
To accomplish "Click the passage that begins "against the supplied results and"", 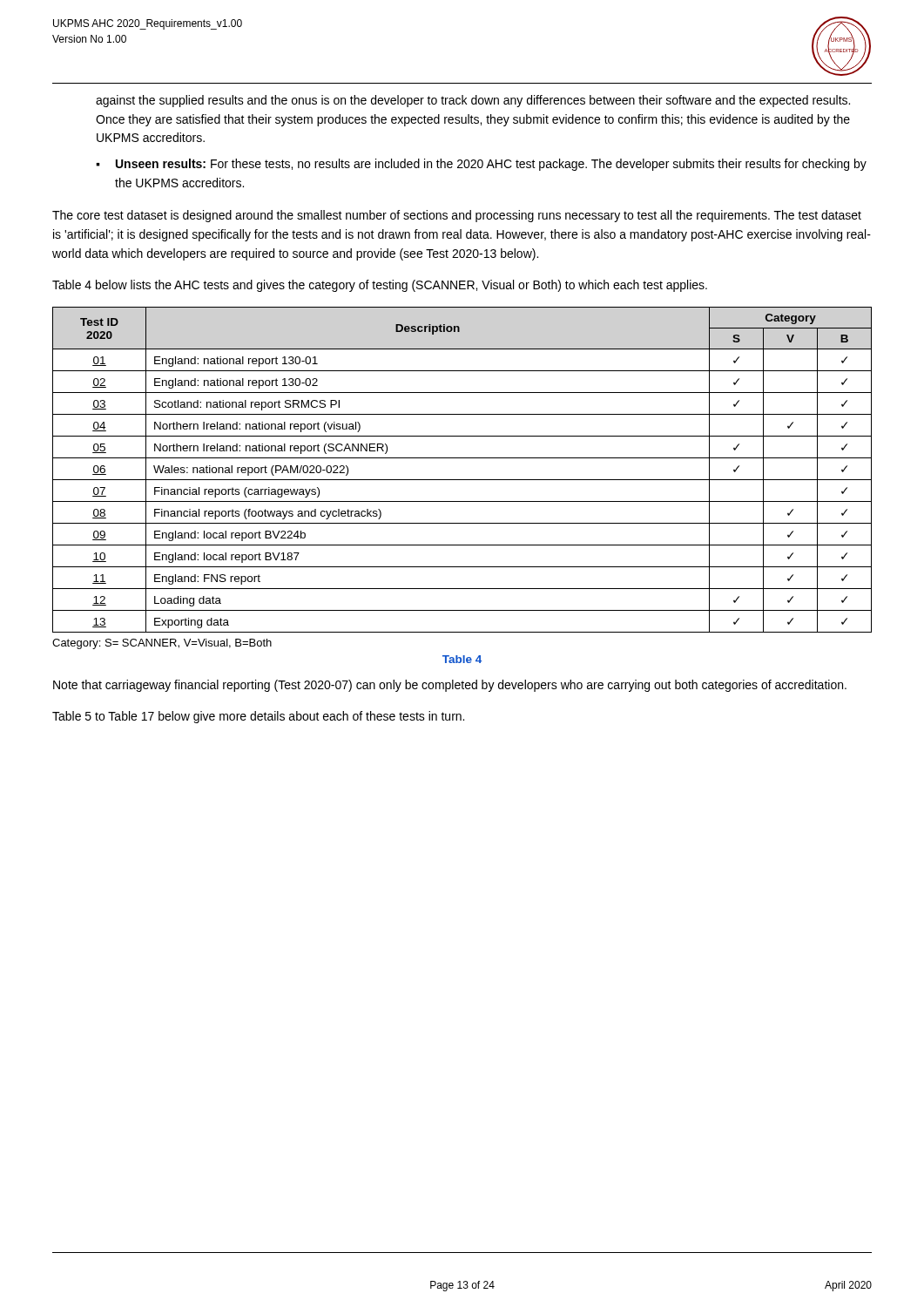I will (x=474, y=119).
